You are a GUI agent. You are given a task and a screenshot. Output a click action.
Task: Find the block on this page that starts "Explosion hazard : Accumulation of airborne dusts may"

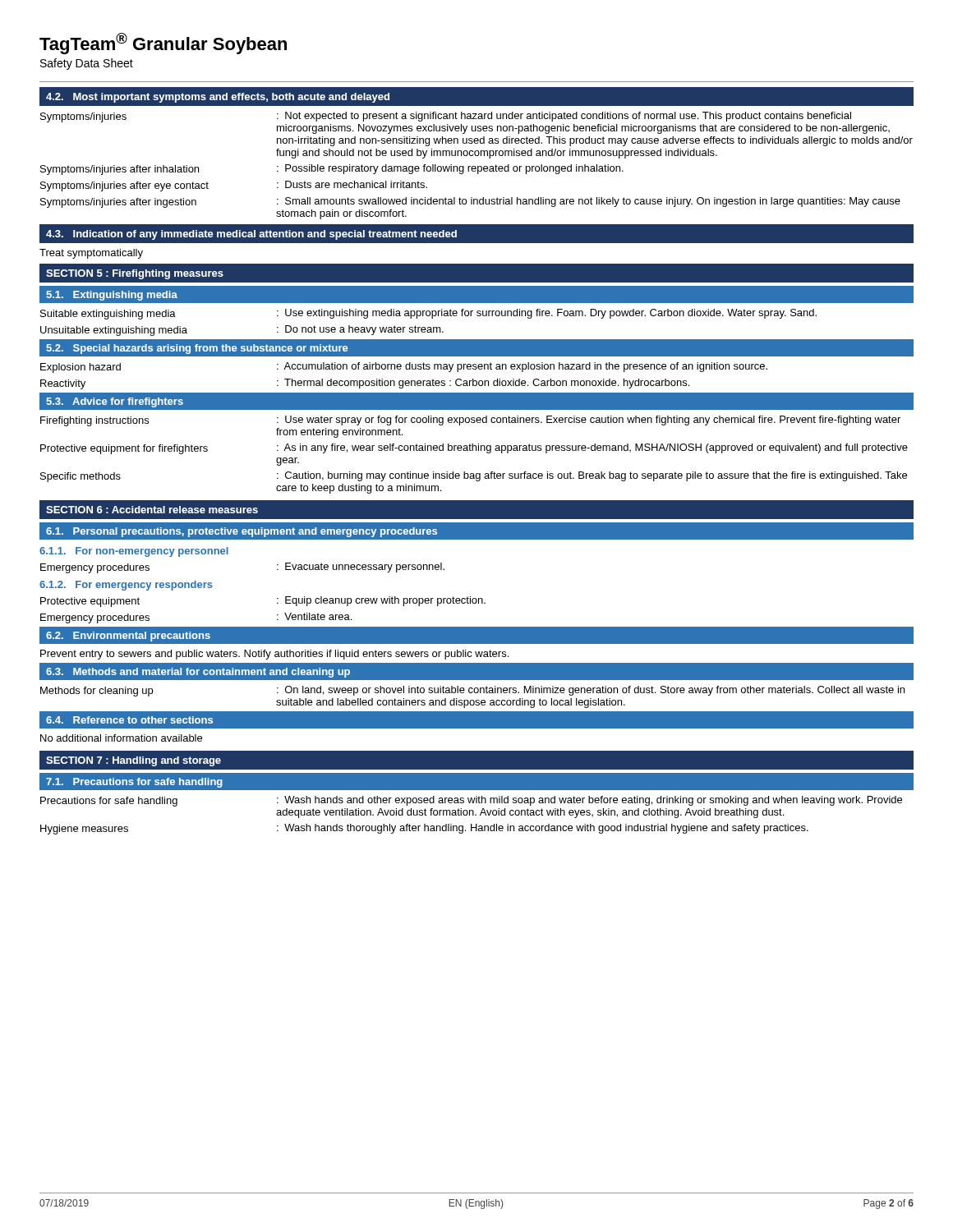[x=476, y=367]
